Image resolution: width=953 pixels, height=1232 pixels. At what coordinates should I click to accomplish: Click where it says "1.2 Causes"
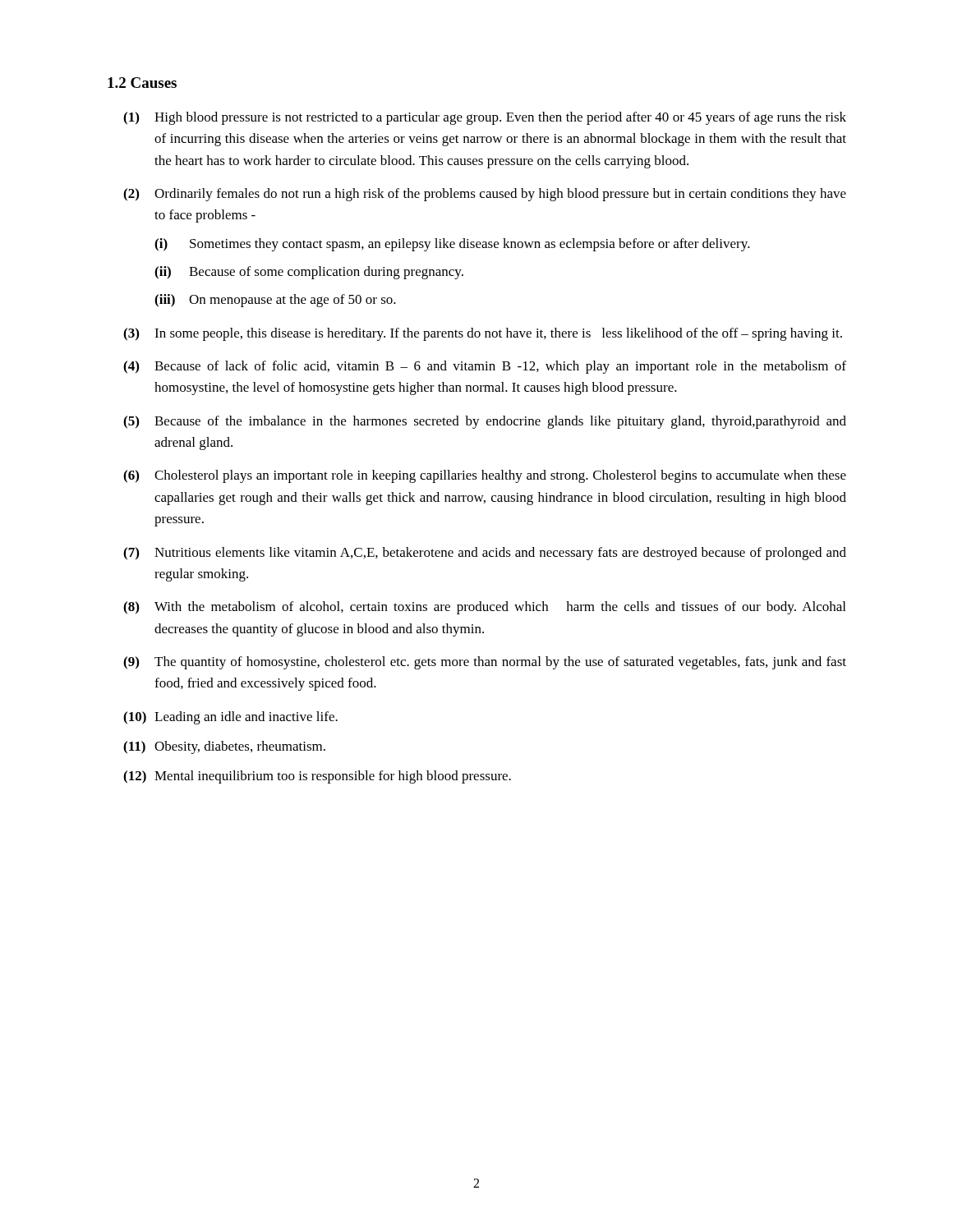tap(142, 83)
